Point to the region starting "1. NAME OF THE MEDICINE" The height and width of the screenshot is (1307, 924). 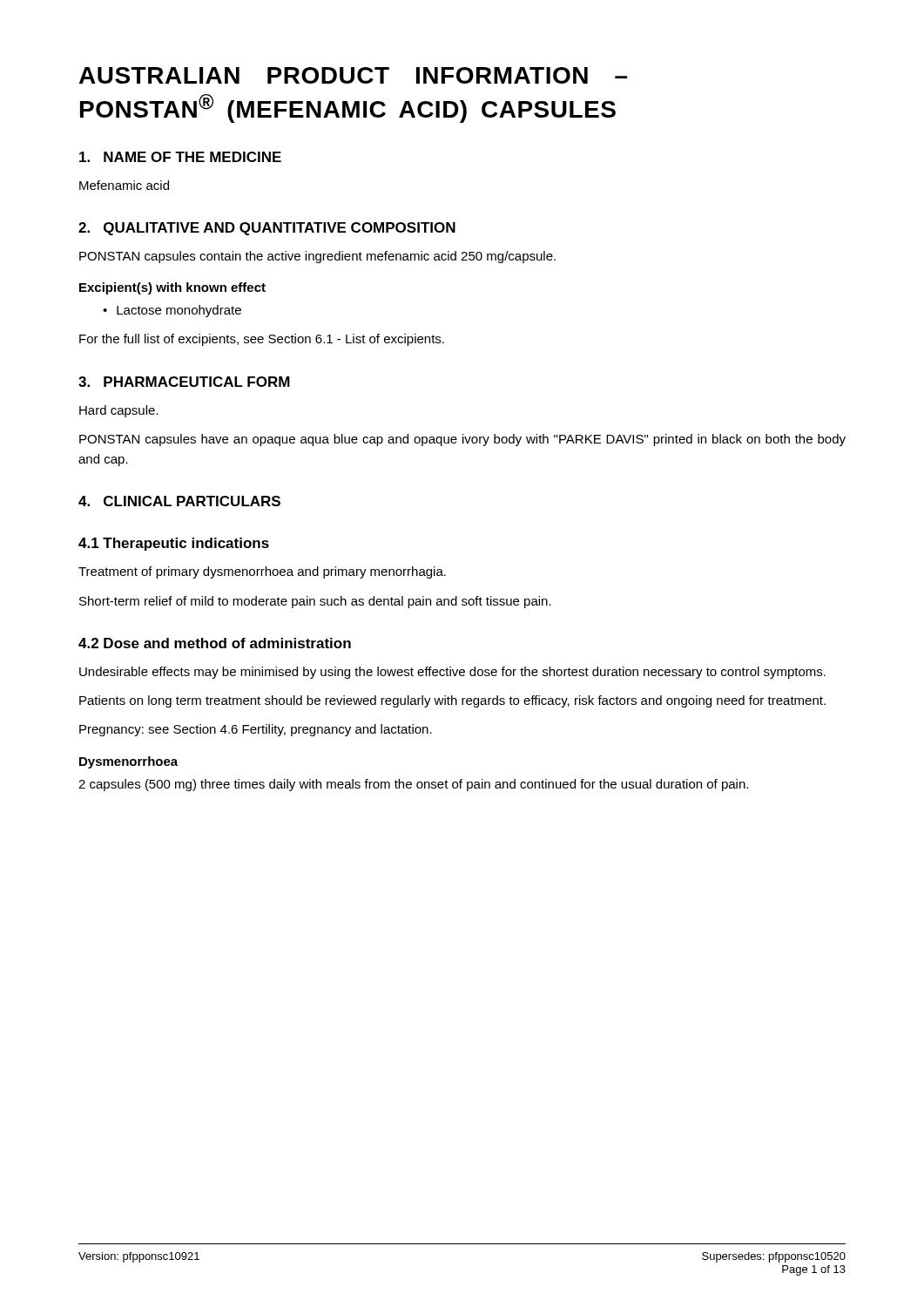pyautogui.click(x=180, y=157)
